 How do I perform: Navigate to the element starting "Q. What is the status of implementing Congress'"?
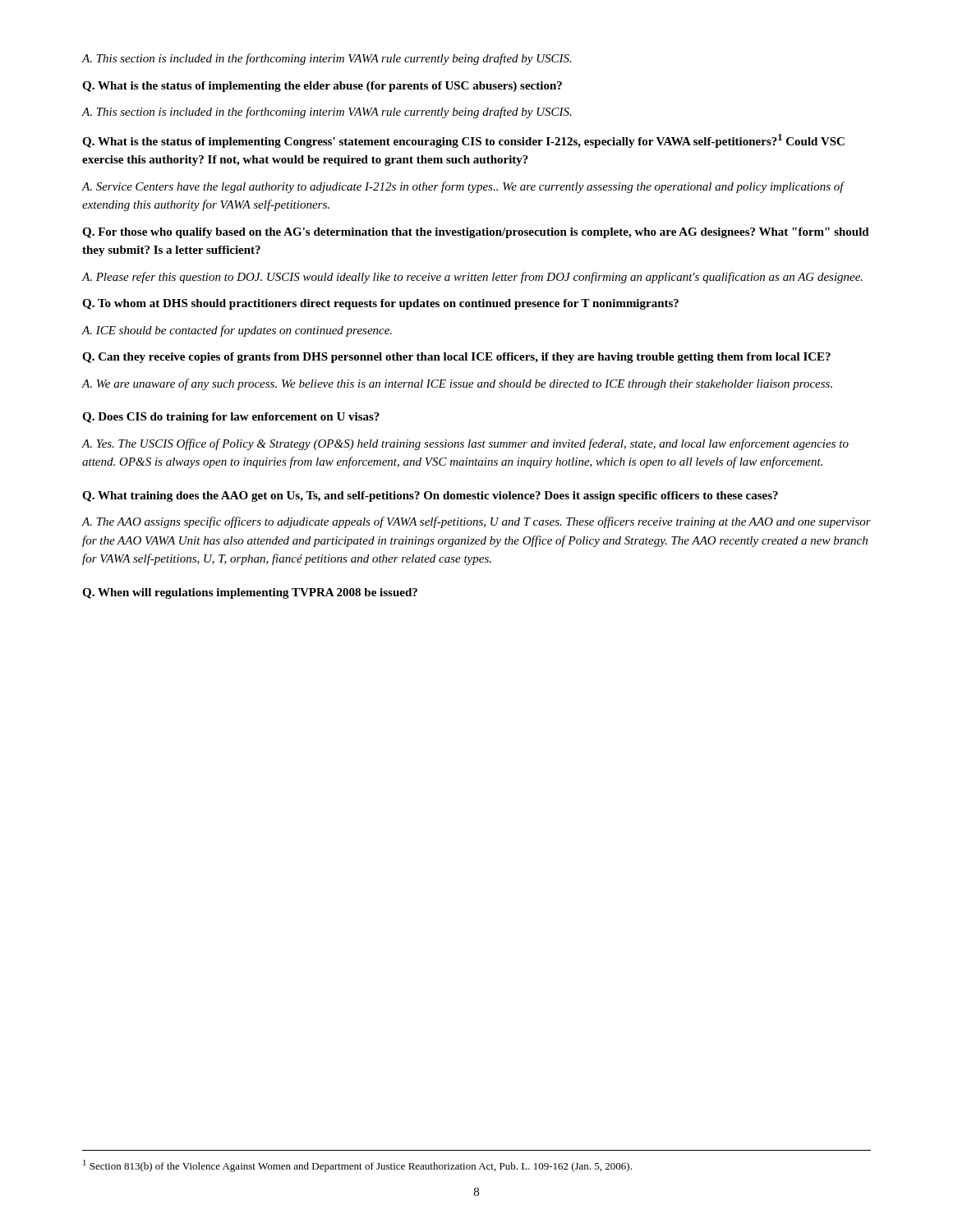(464, 148)
